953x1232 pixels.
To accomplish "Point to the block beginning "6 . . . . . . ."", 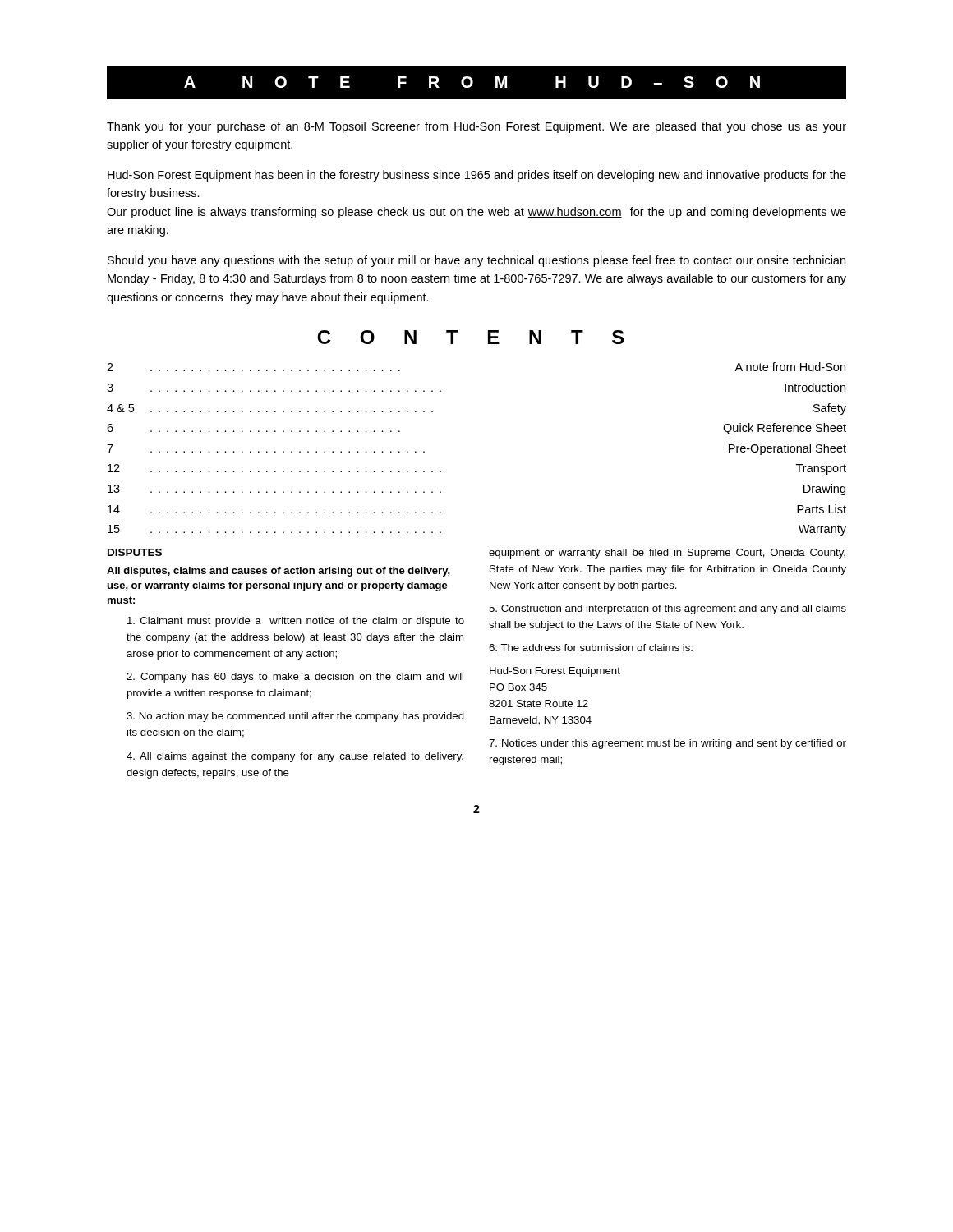I will 110,428.
